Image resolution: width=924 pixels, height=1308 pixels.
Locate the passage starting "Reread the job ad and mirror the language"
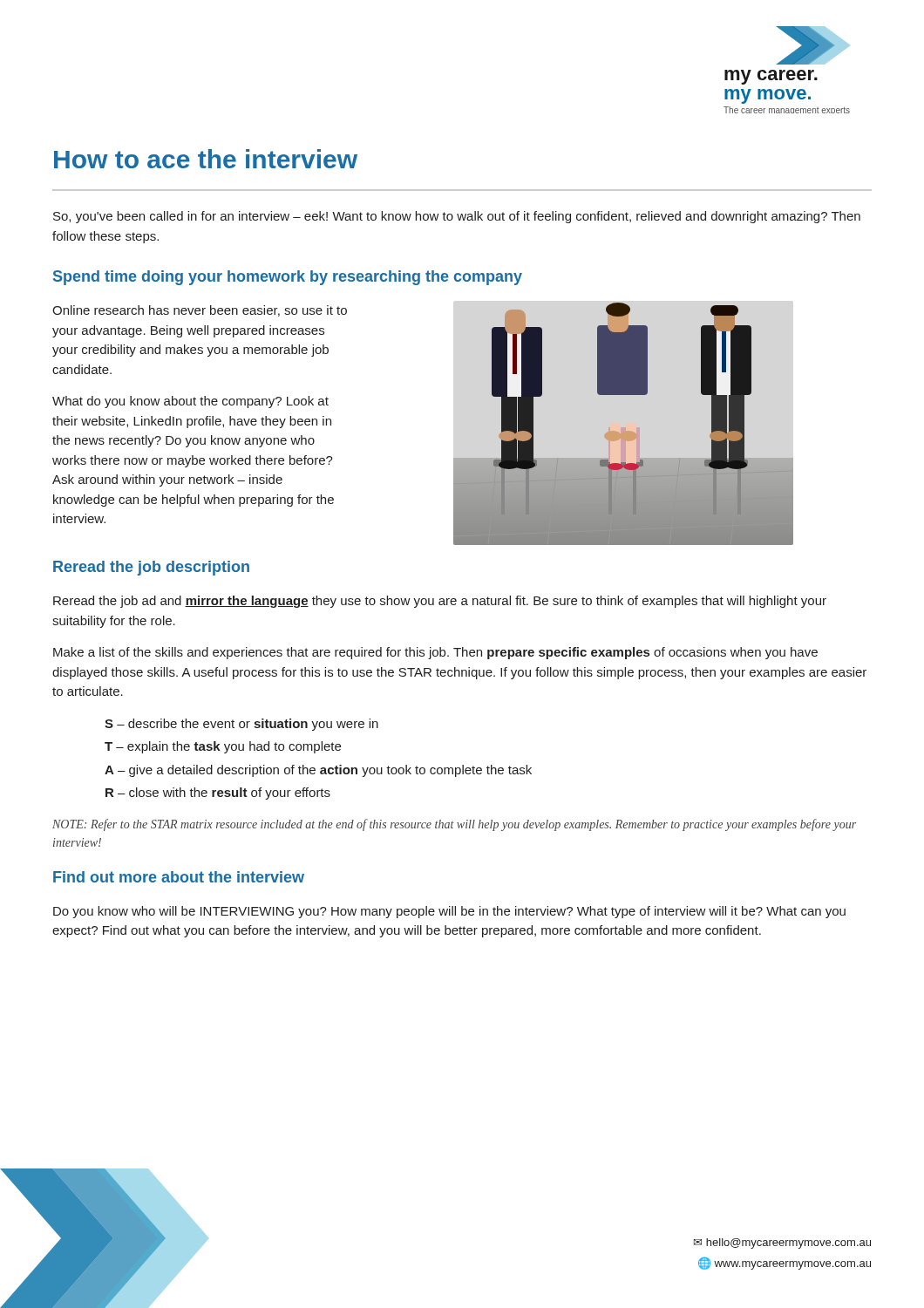(439, 610)
